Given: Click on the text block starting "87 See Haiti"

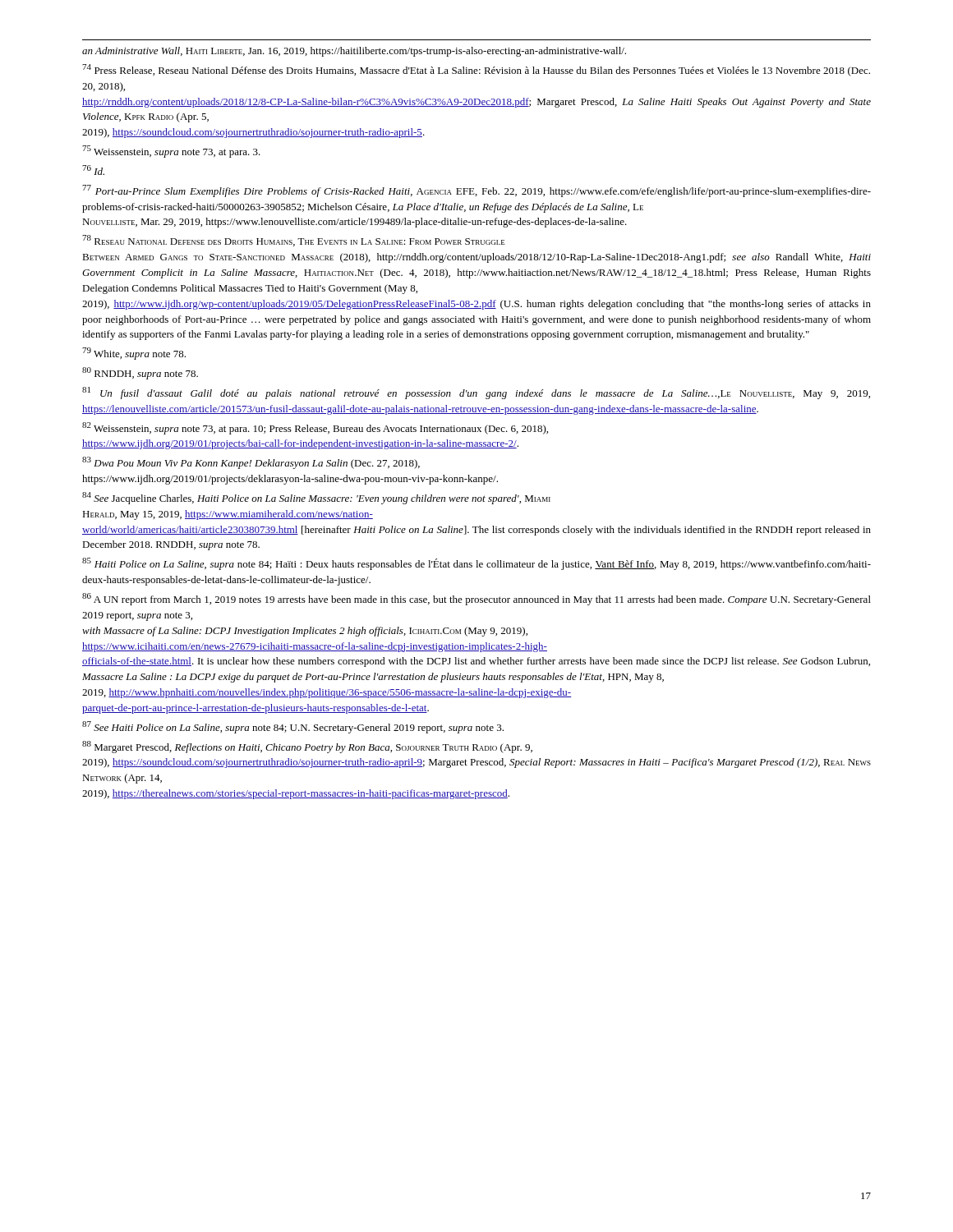Looking at the screenshot, I should [476, 728].
